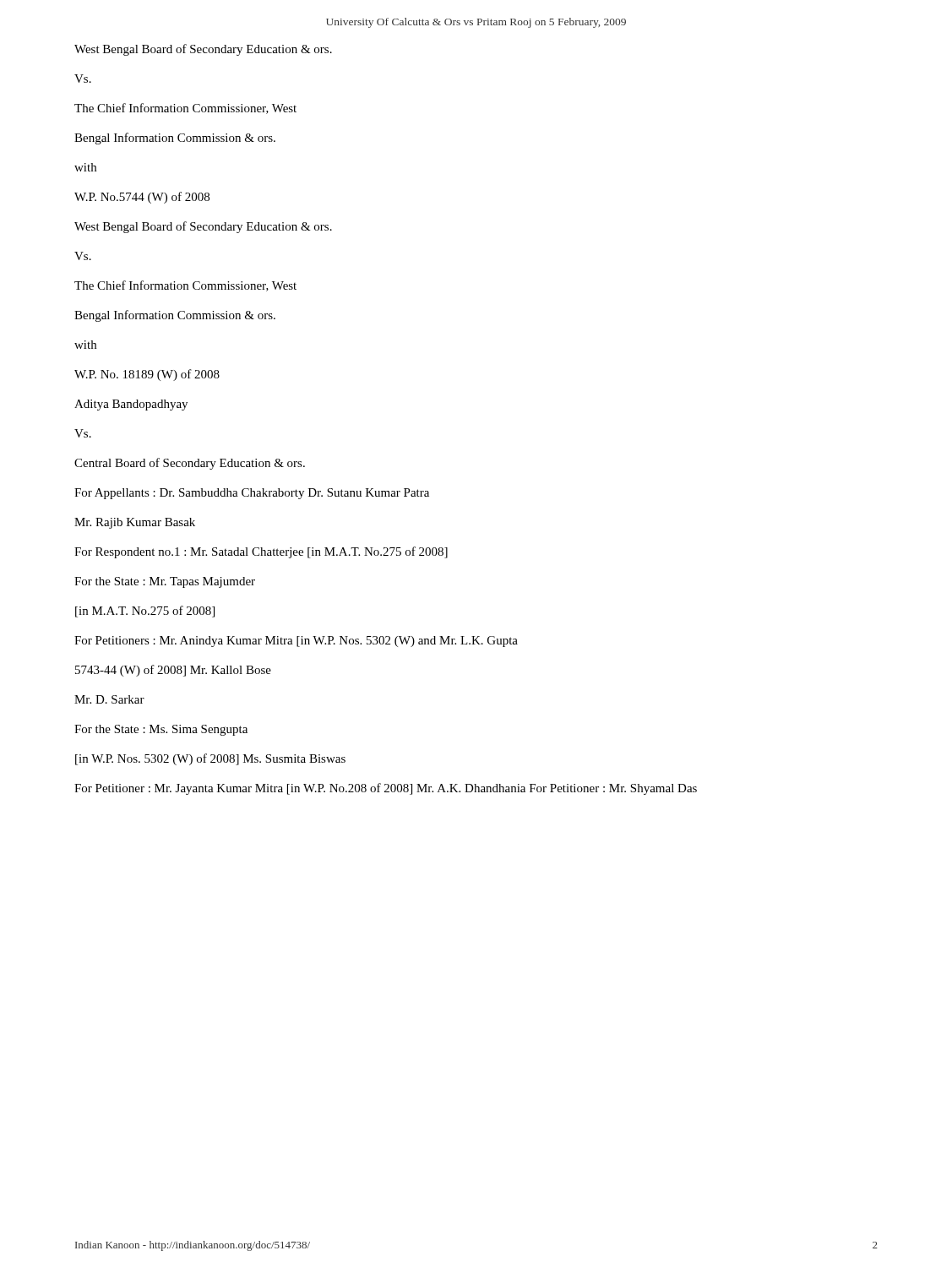
Task: Locate the block of text that opens with "For Appellants : Dr. Sambuddha Chakraborty Dr. Sutanu"
Action: [x=252, y=492]
